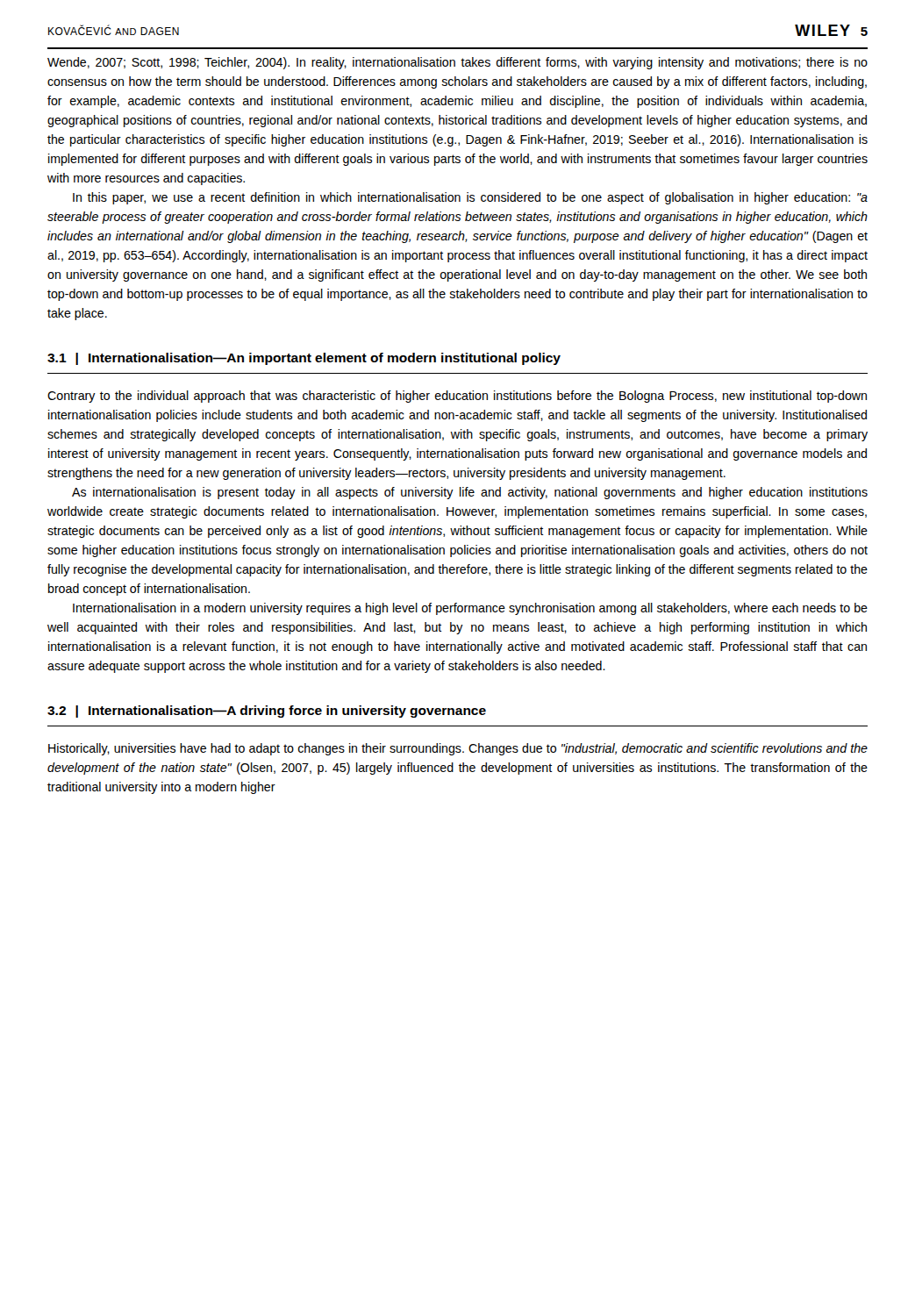Find the block on this page that starts "Internationalisation in a modern university requires a high"

point(458,637)
